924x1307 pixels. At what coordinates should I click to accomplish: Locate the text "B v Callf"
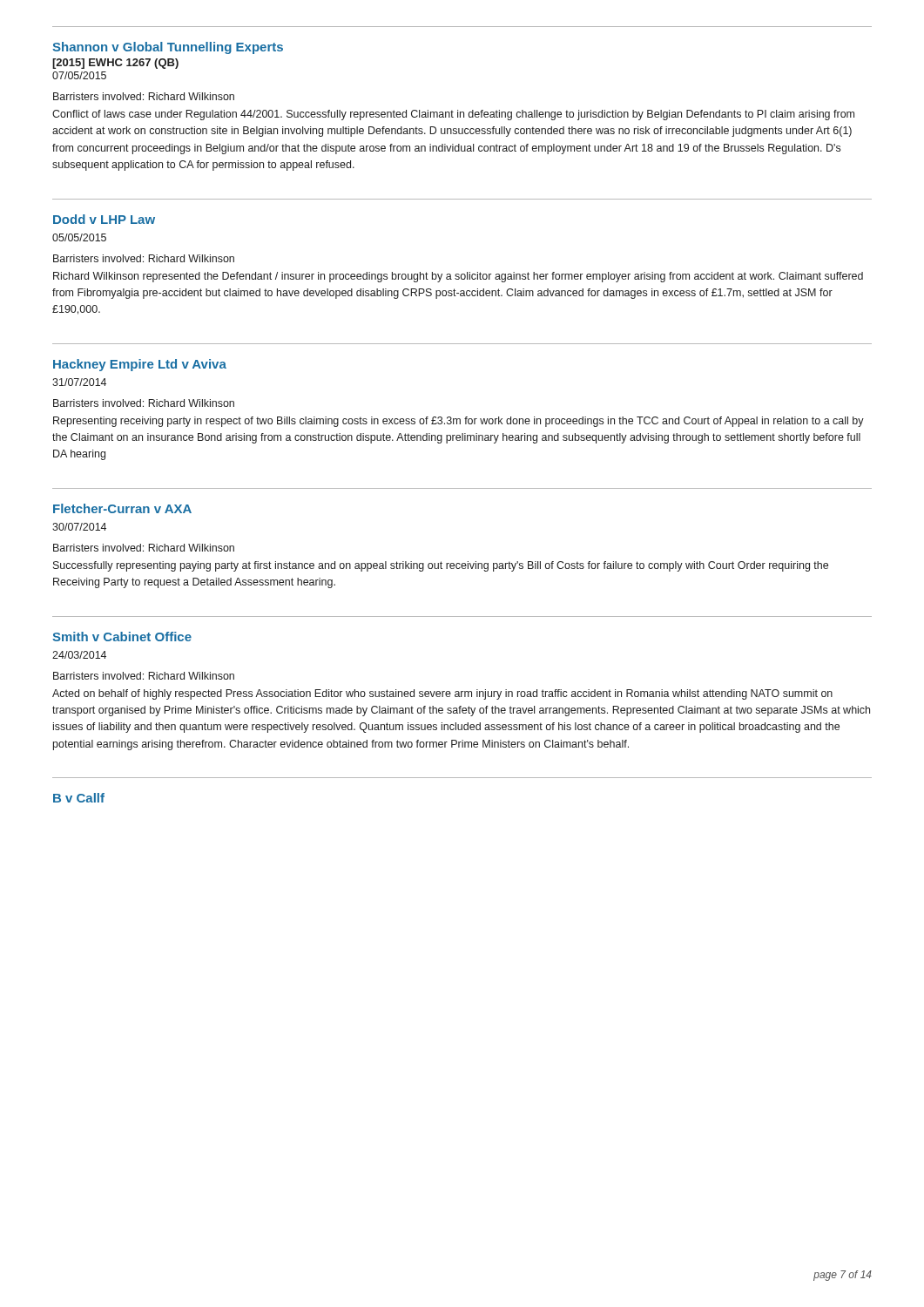79,798
